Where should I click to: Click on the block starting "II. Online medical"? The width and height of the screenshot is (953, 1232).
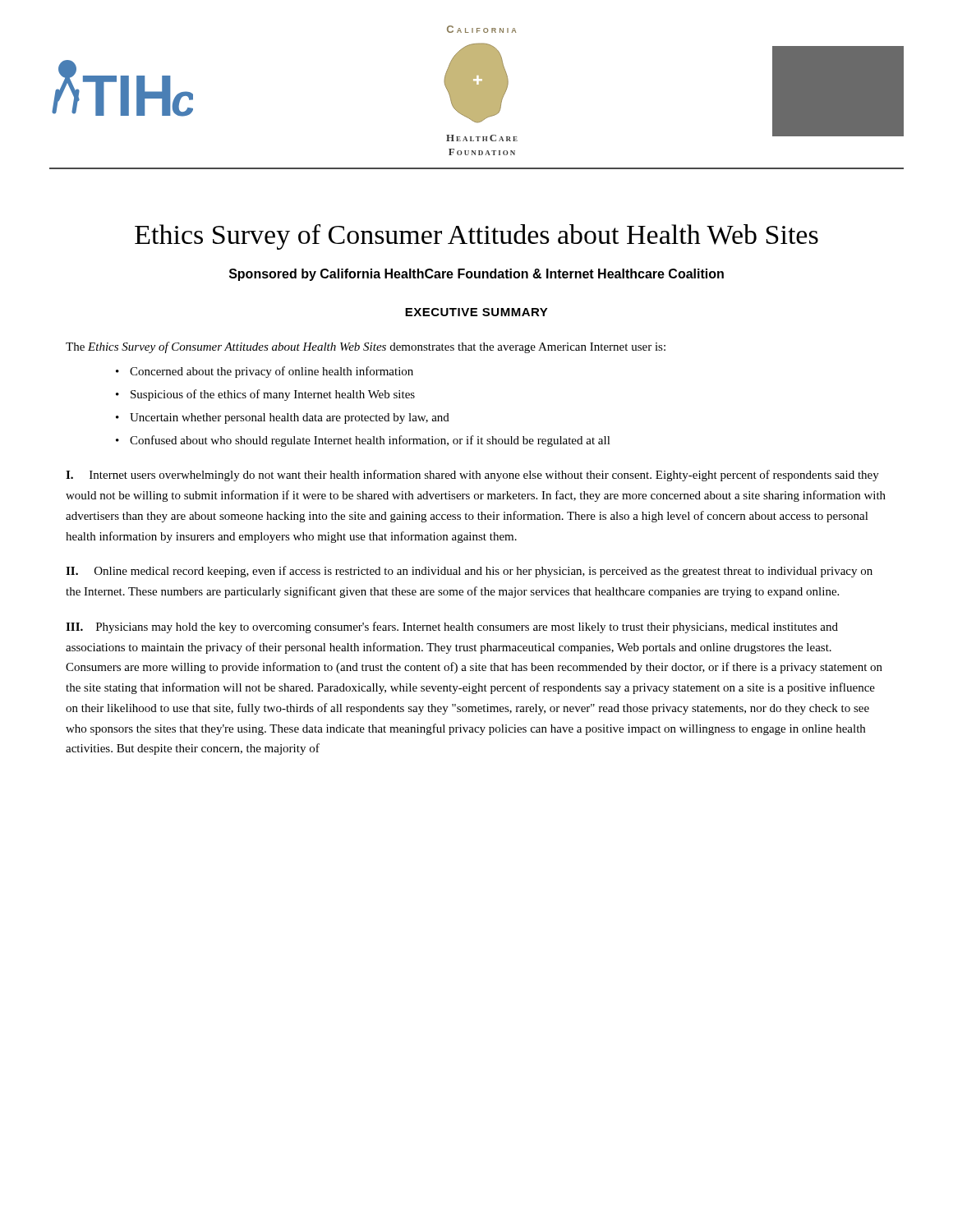[469, 581]
